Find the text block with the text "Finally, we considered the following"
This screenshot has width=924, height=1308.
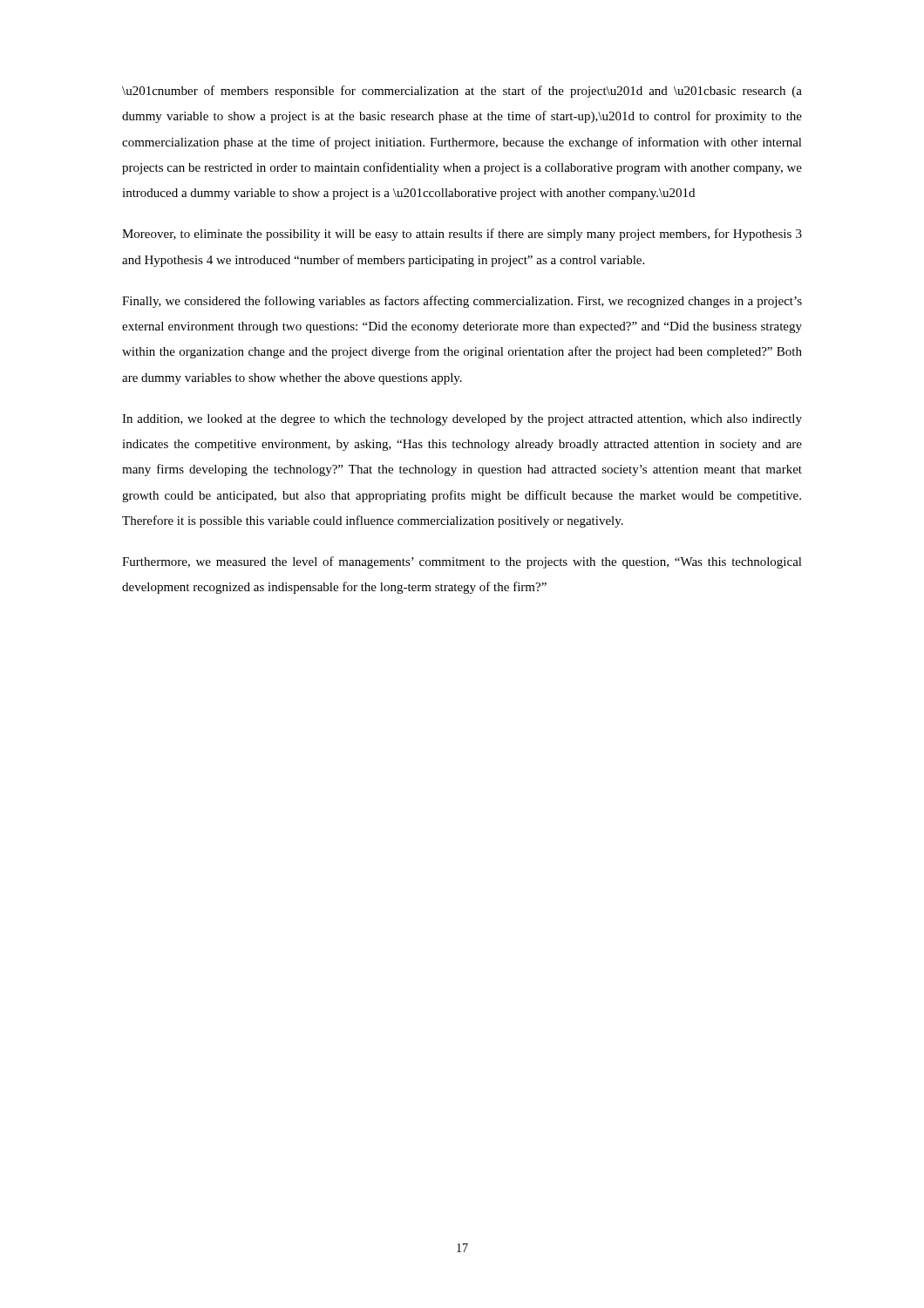pos(462,339)
